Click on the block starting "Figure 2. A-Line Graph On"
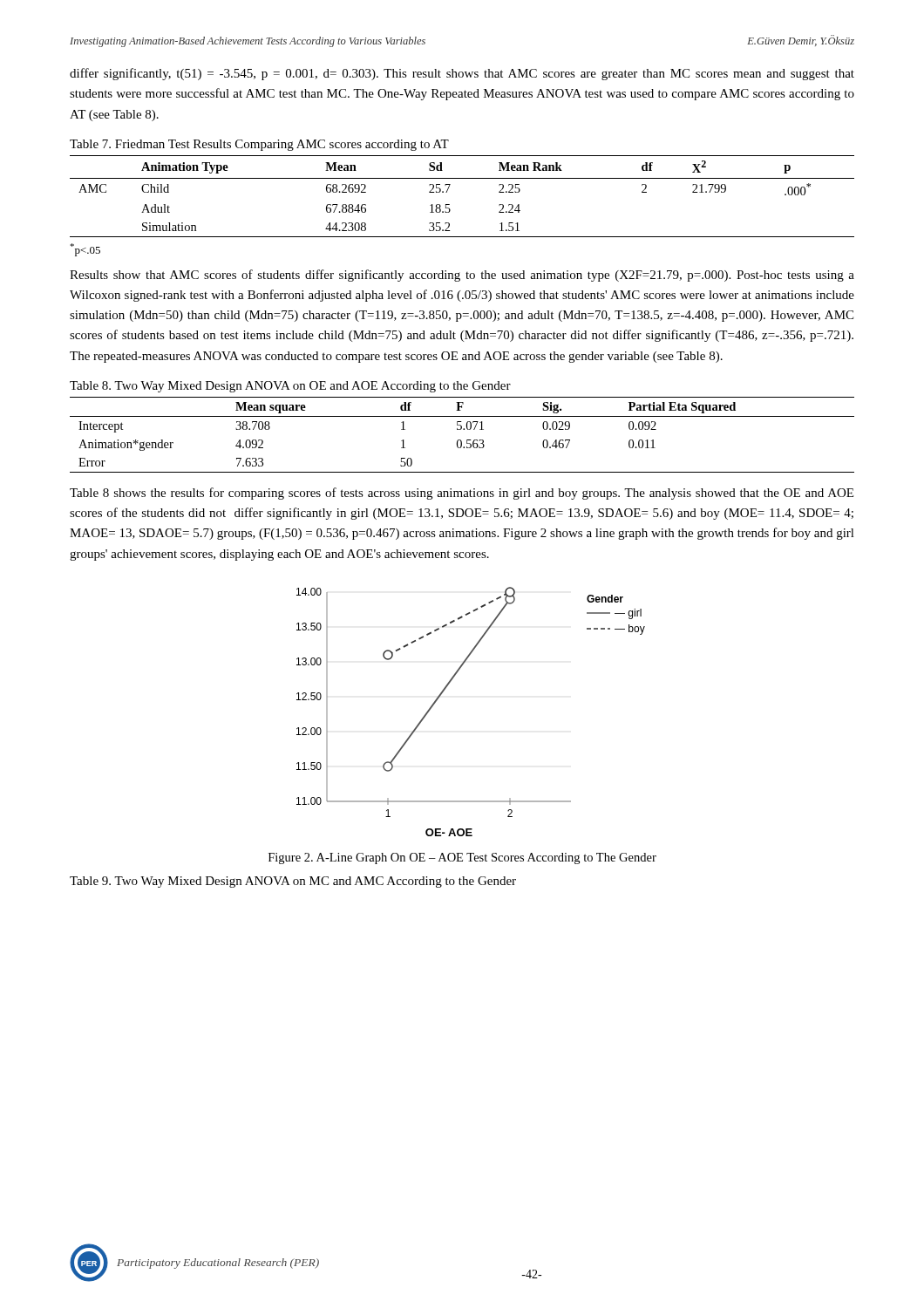The width and height of the screenshot is (924, 1308). (x=462, y=857)
